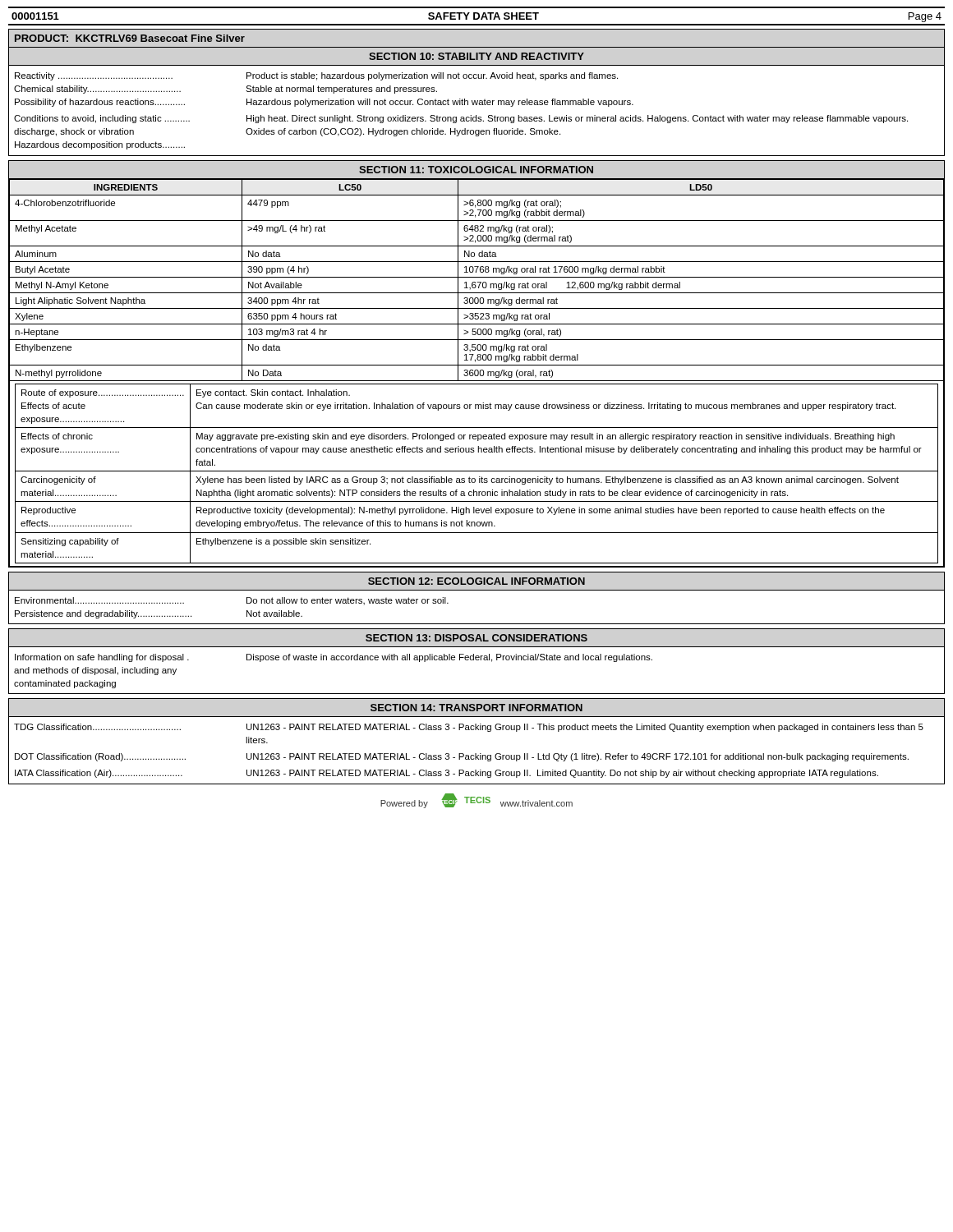Click on the table containing "103 mg/m3 rat 4"
The width and height of the screenshot is (953, 1232).
pyautogui.click(x=476, y=373)
